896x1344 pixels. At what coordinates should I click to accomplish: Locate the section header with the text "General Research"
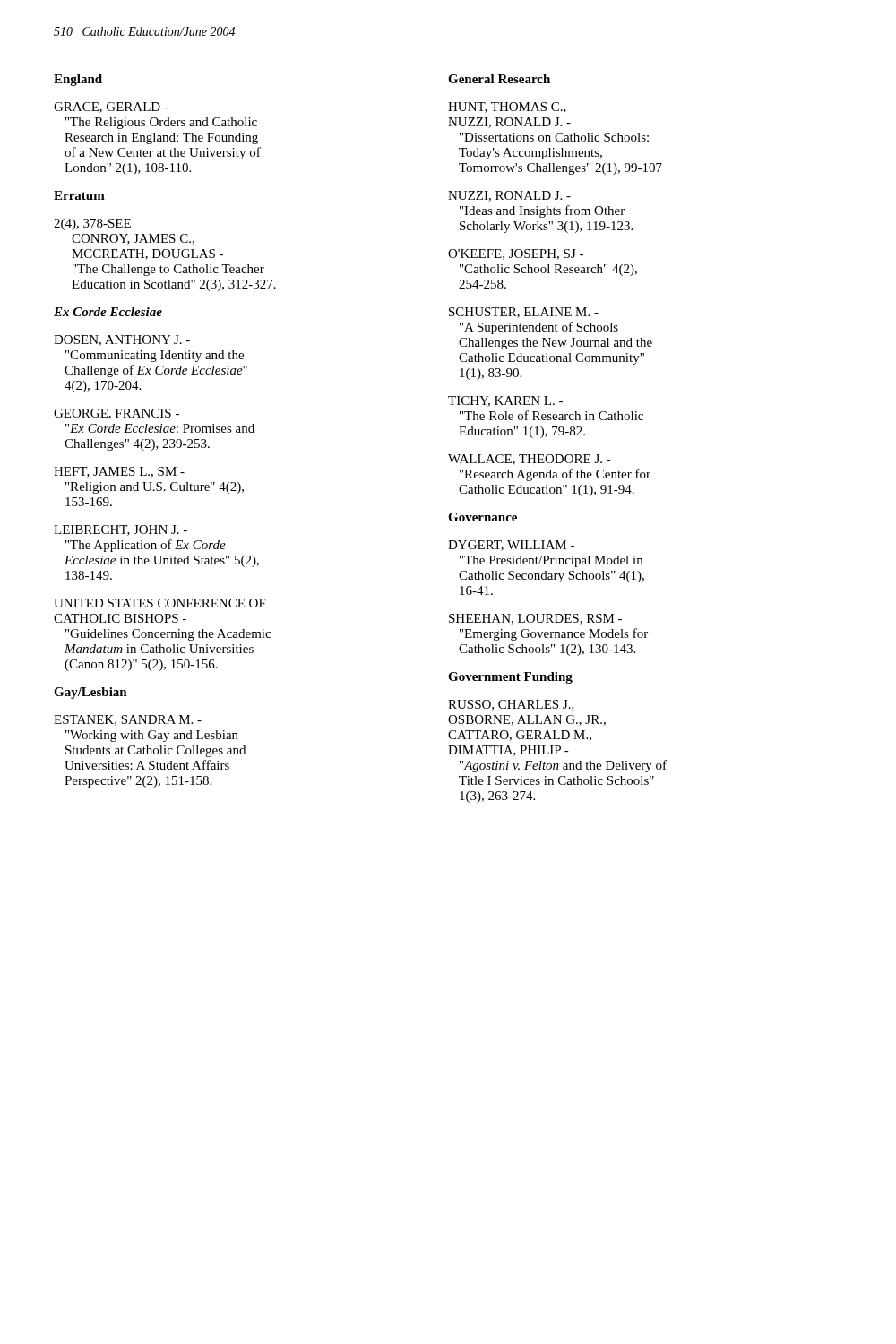click(499, 79)
